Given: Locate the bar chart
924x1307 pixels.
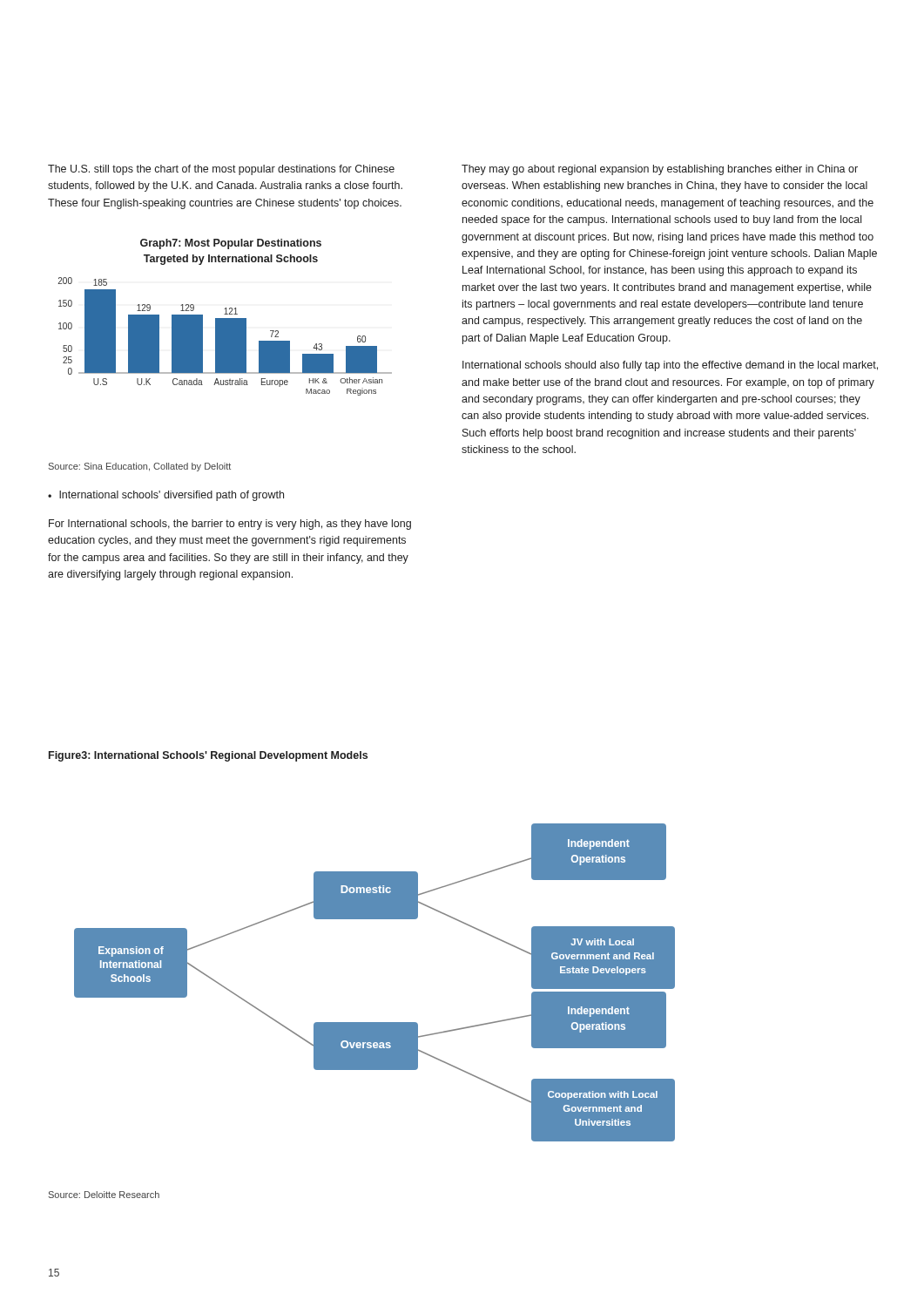Looking at the screenshot, I should pos(231,365).
